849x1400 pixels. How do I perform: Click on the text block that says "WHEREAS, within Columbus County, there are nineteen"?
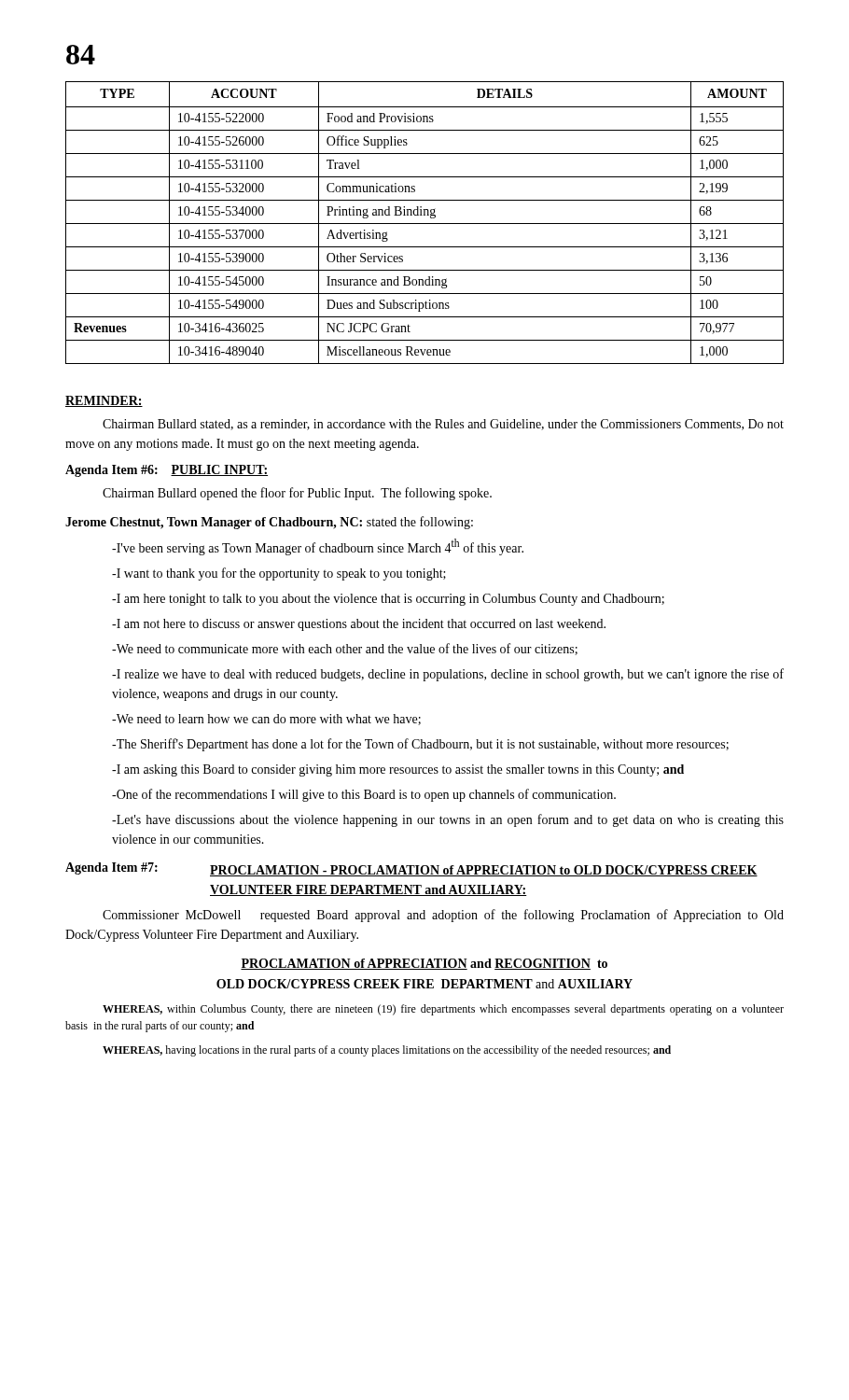tap(424, 1018)
